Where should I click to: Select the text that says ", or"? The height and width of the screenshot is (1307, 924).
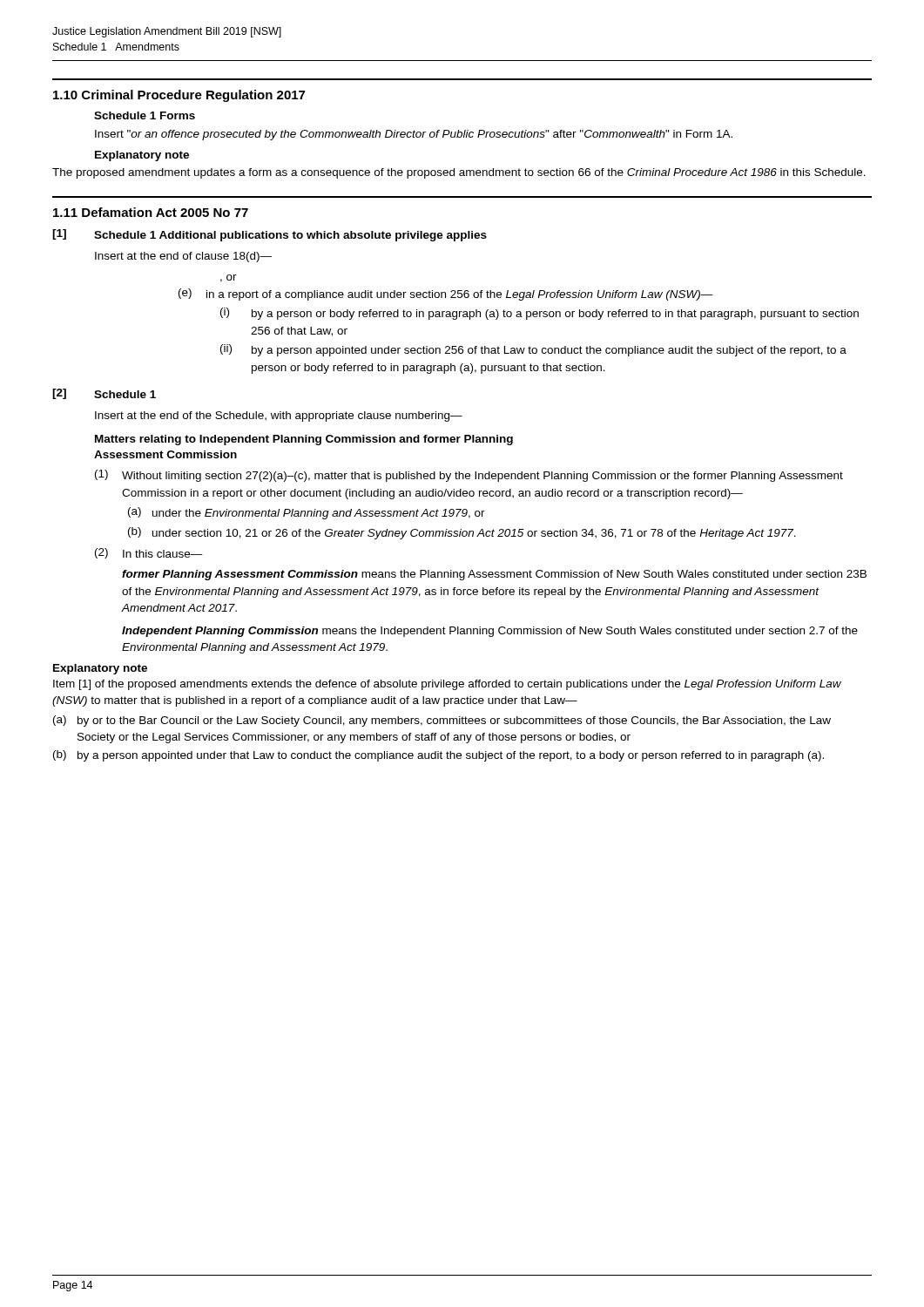pyautogui.click(x=228, y=276)
